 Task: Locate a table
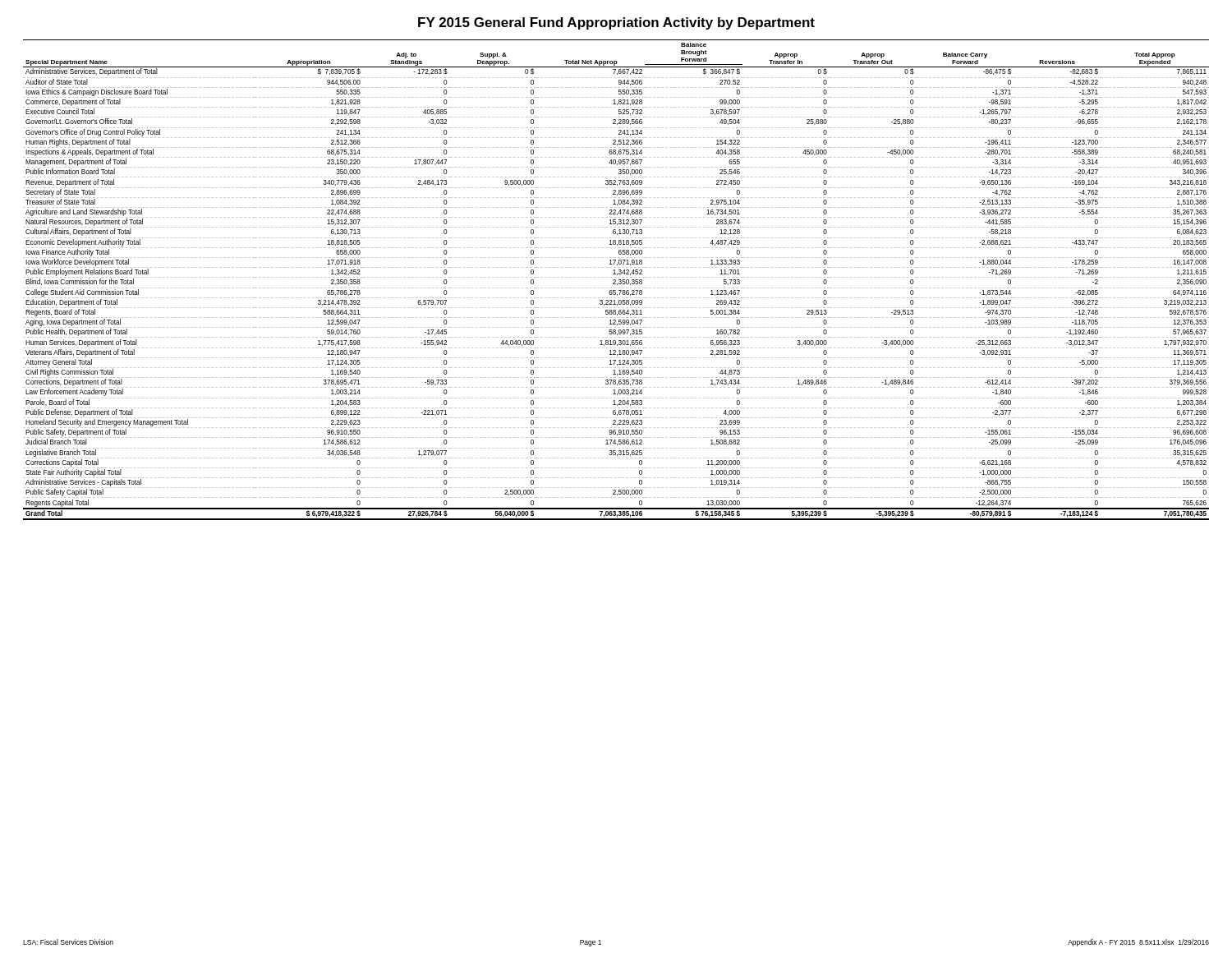pyautogui.click(x=616, y=280)
